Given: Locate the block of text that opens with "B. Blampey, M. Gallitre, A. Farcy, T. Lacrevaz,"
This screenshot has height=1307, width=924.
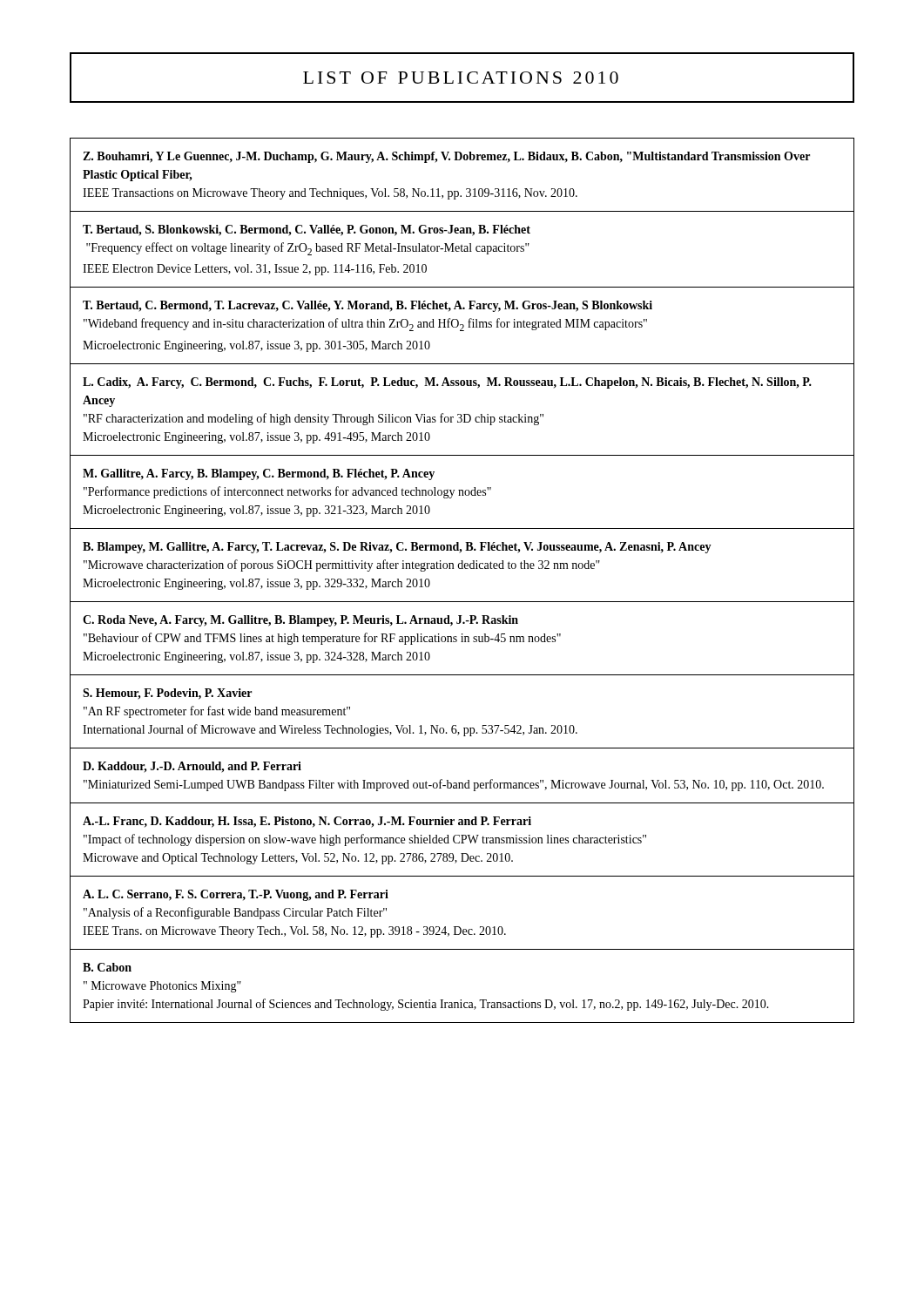Looking at the screenshot, I should pos(397,565).
